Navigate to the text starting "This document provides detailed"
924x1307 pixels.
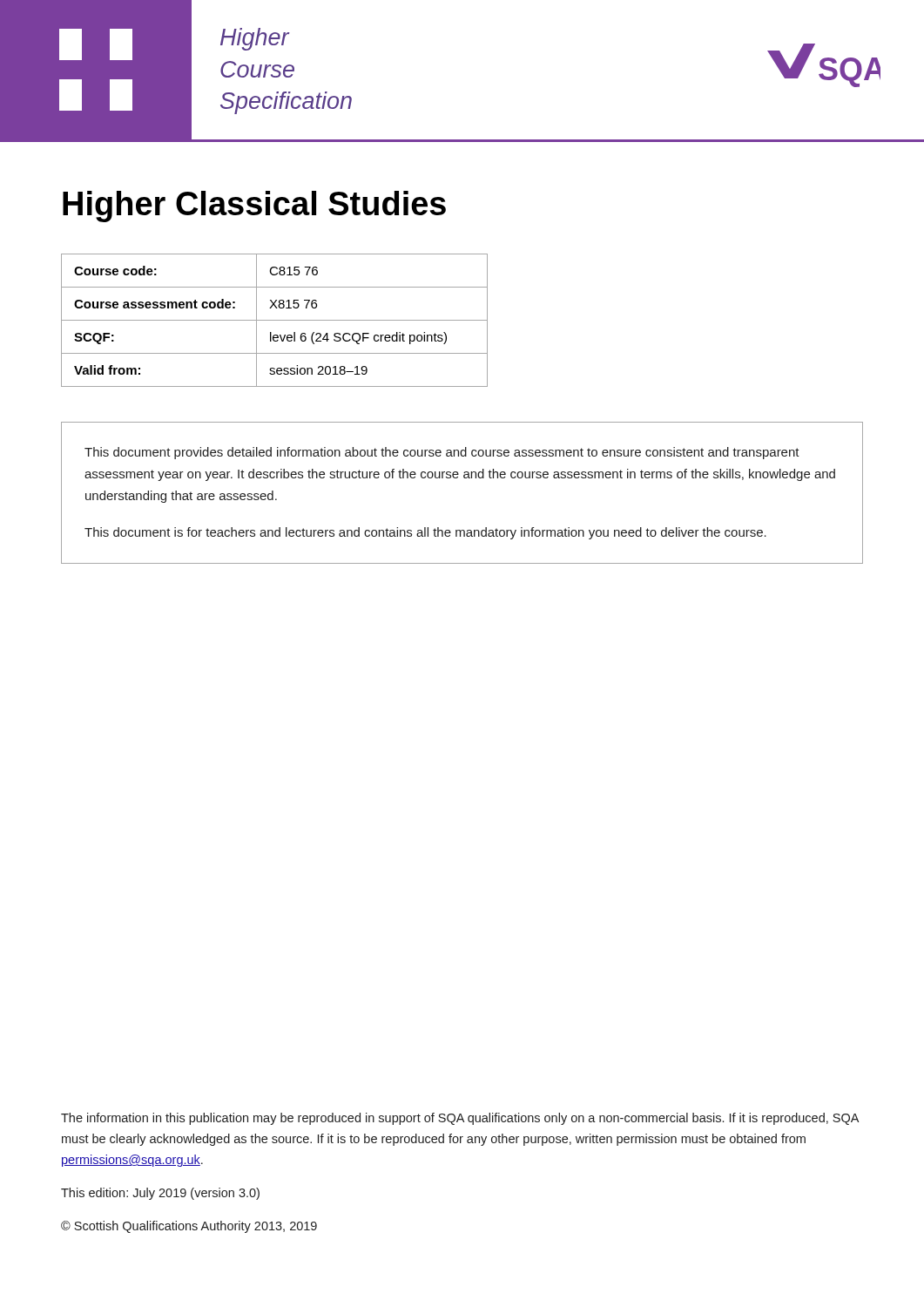pos(442,453)
